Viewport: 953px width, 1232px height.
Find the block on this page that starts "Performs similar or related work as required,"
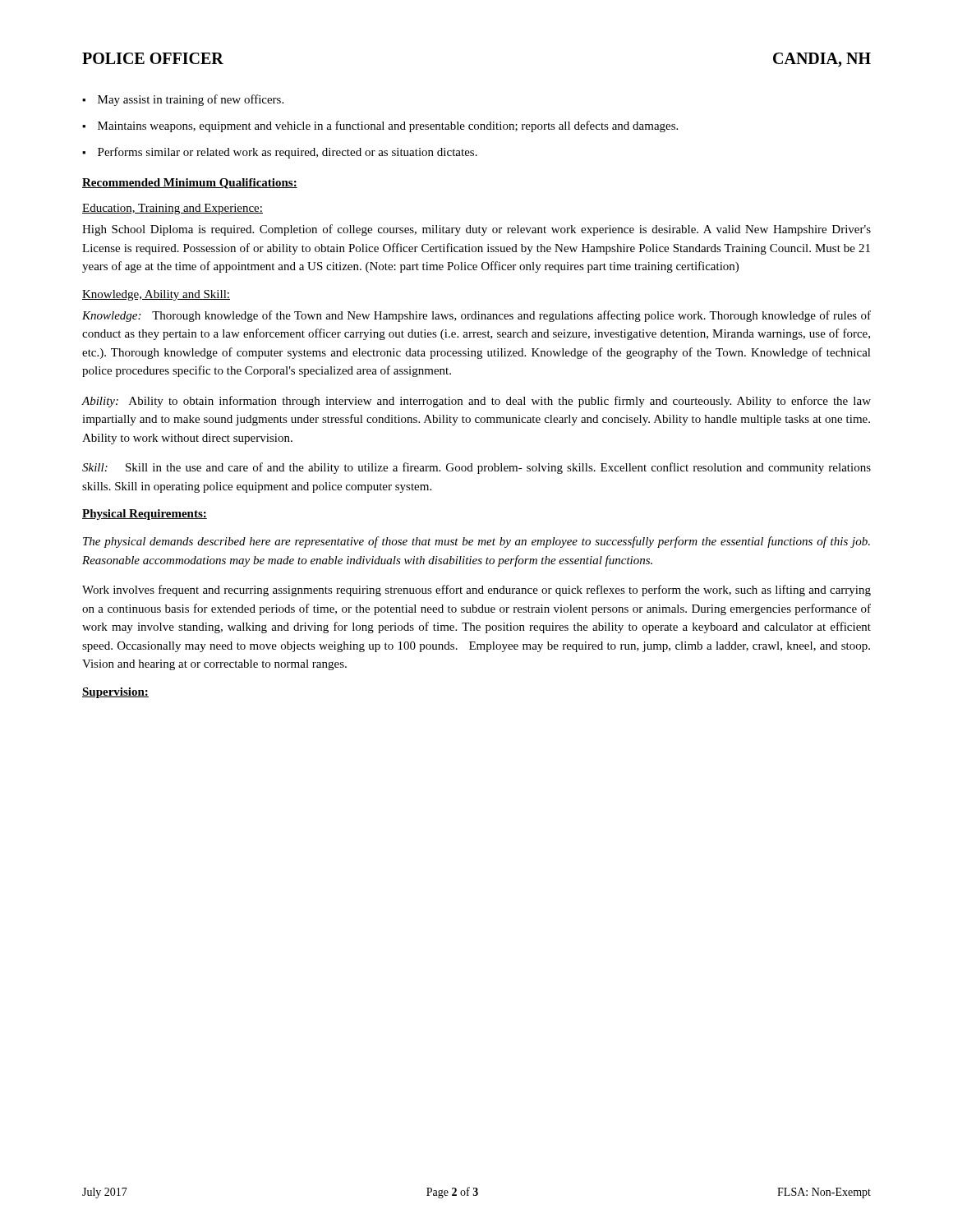pos(288,152)
